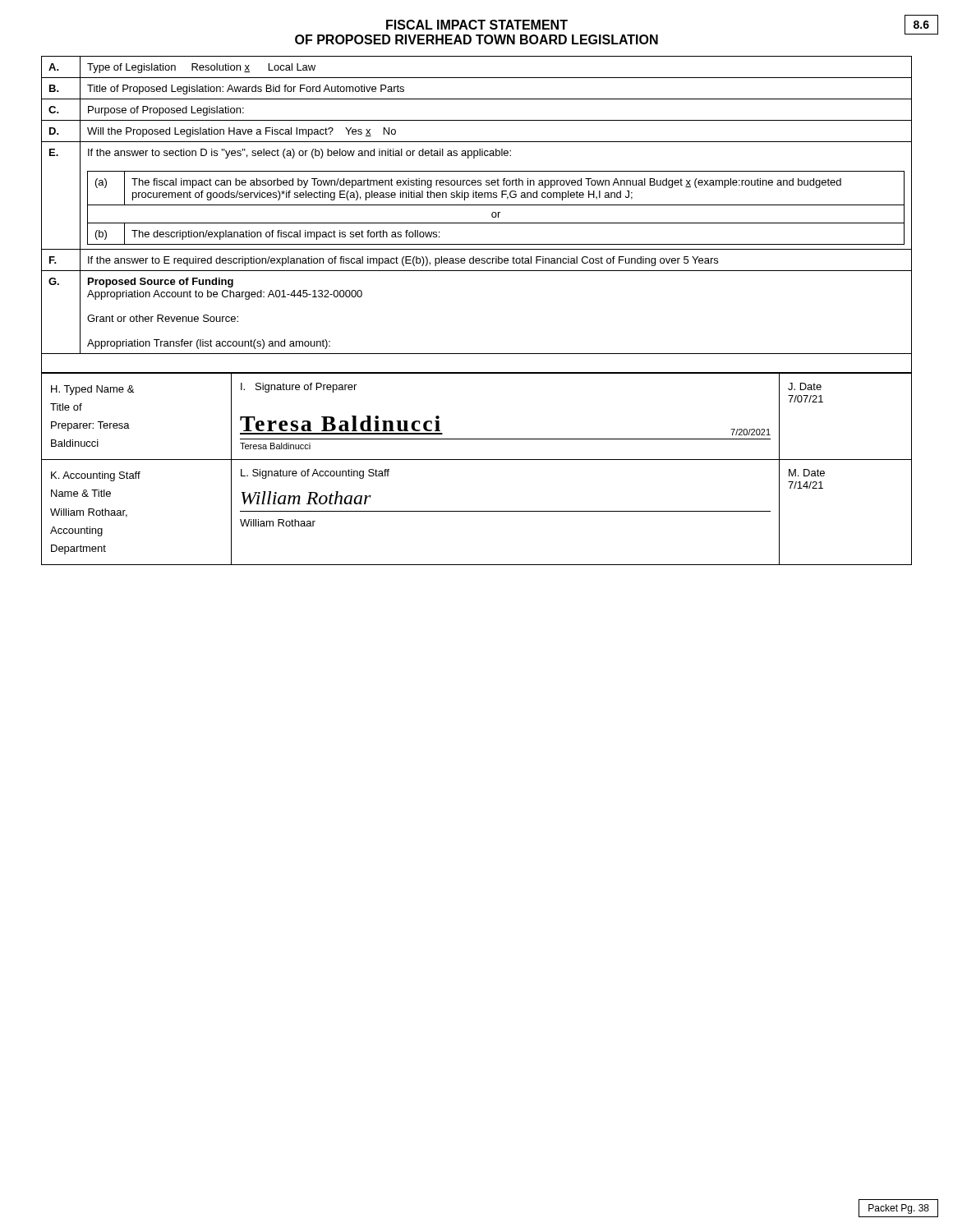Find the table that mentions "H. Typed Name &"
Image resolution: width=953 pixels, height=1232 pixels.
pos(476,469)
